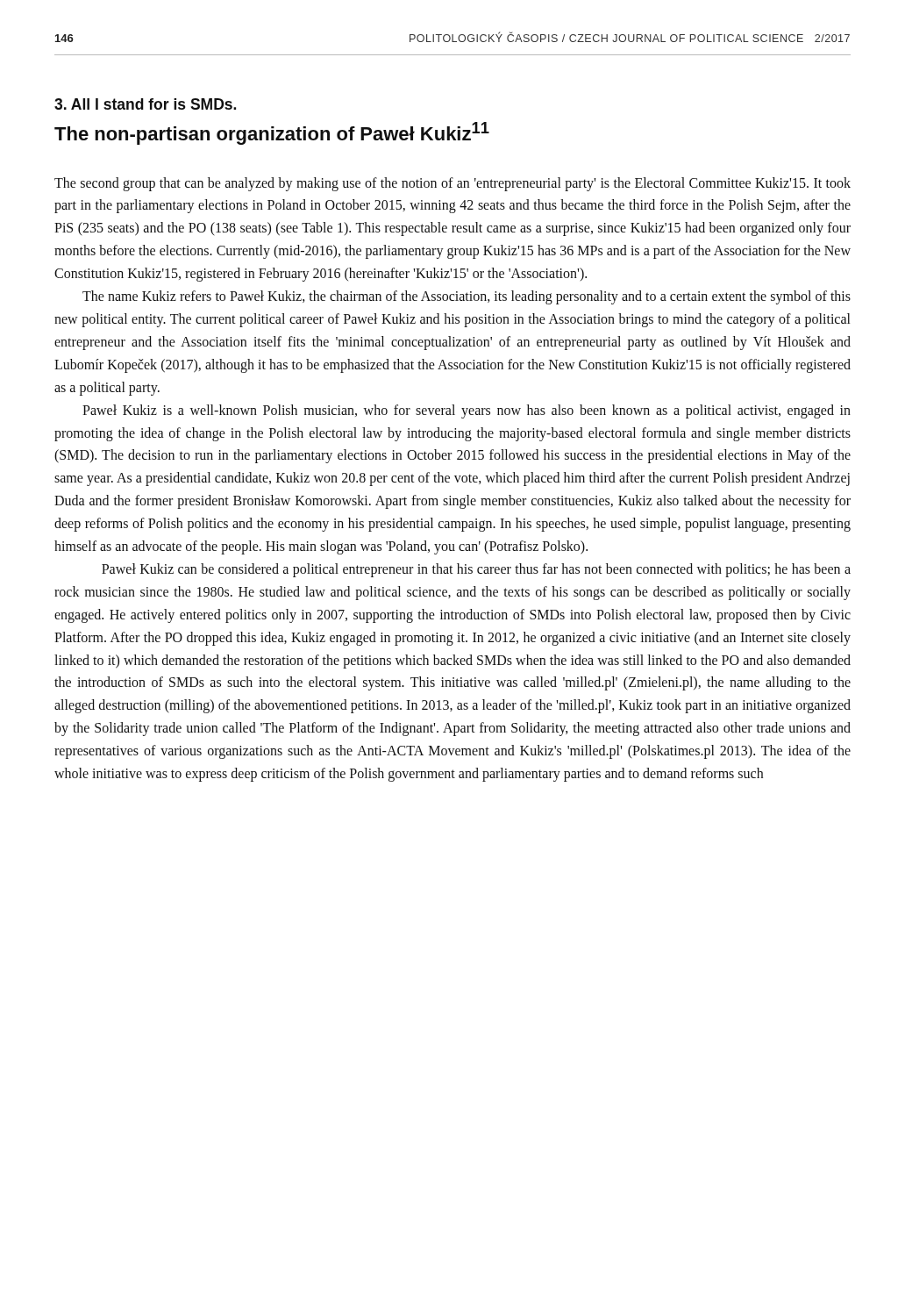905x1316 pixels.
Task: Point to the element starting "The second group that can be"
Action: 452,478
